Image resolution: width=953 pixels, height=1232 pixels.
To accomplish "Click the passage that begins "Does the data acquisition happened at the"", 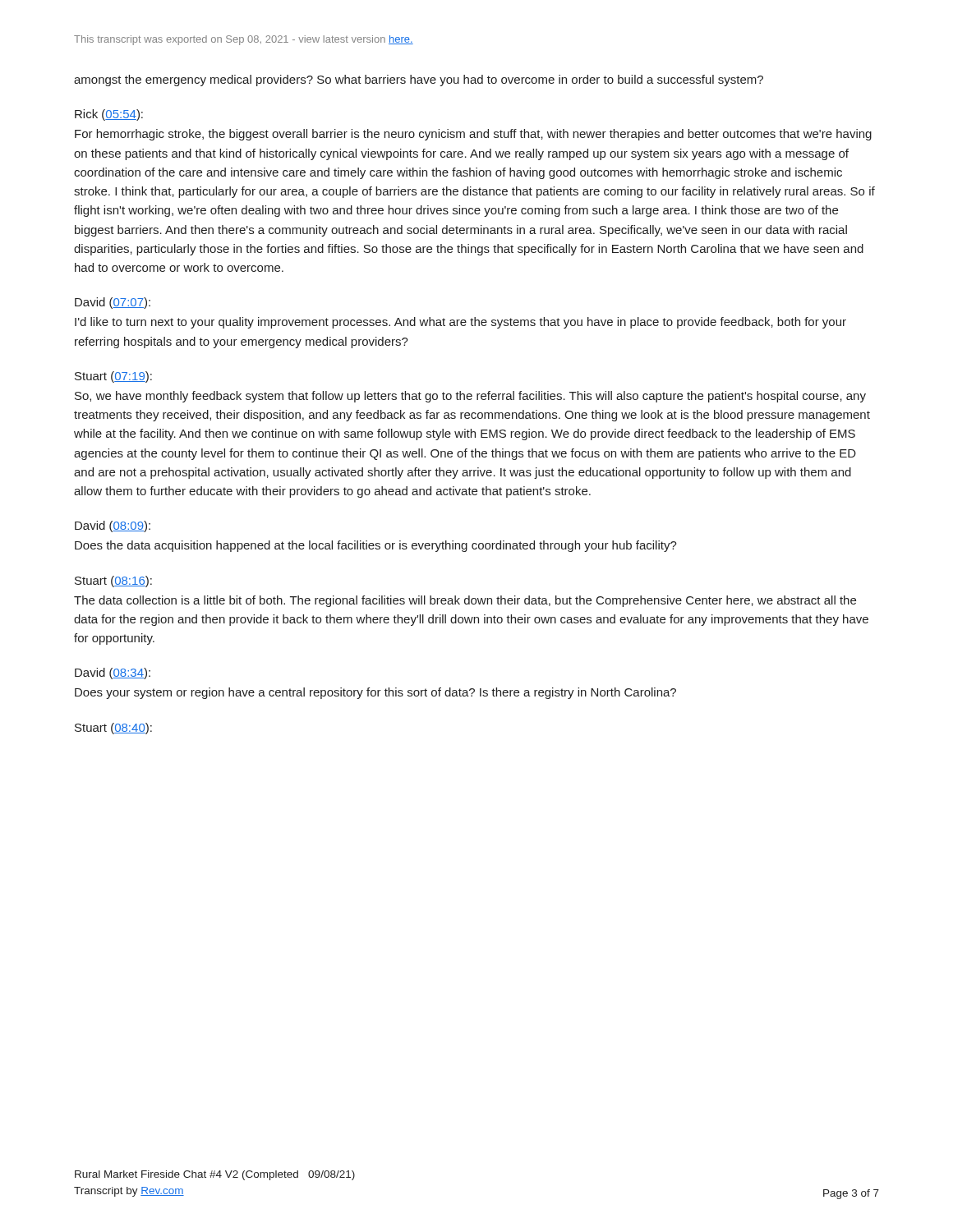I will click(x=375, y=545).
